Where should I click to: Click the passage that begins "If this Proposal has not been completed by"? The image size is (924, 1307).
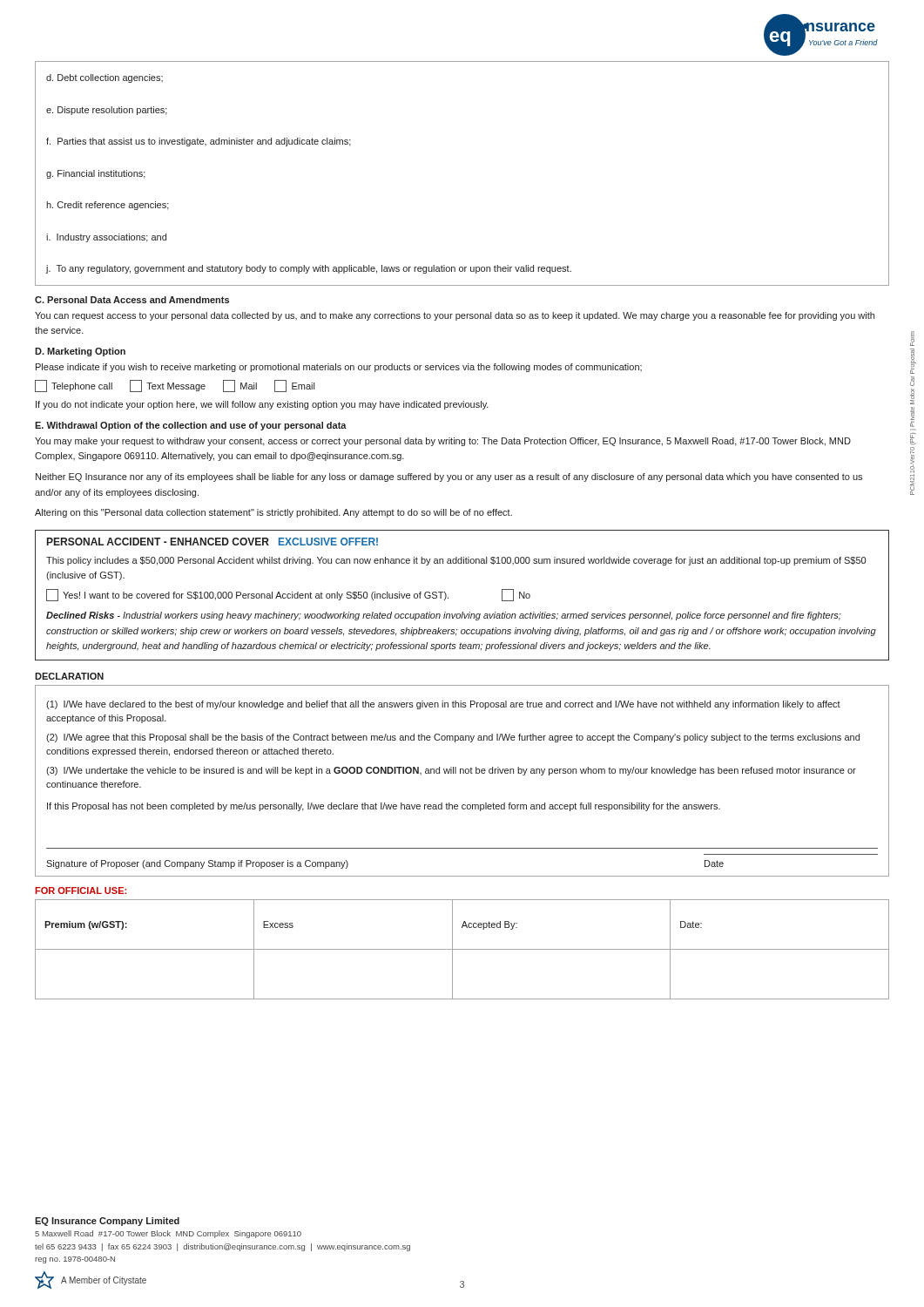(462, 806)
